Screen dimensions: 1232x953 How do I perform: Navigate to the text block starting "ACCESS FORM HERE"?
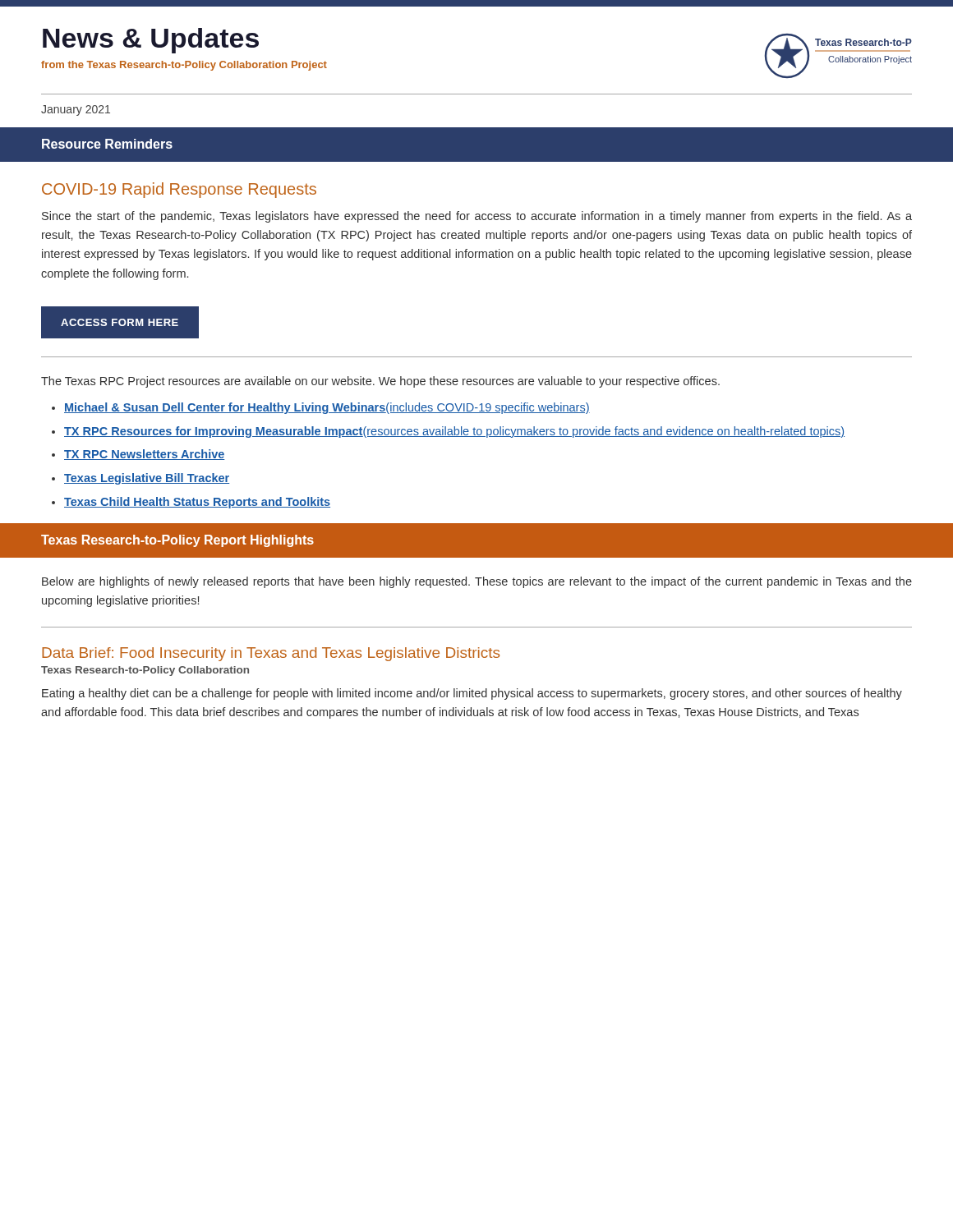120,322
